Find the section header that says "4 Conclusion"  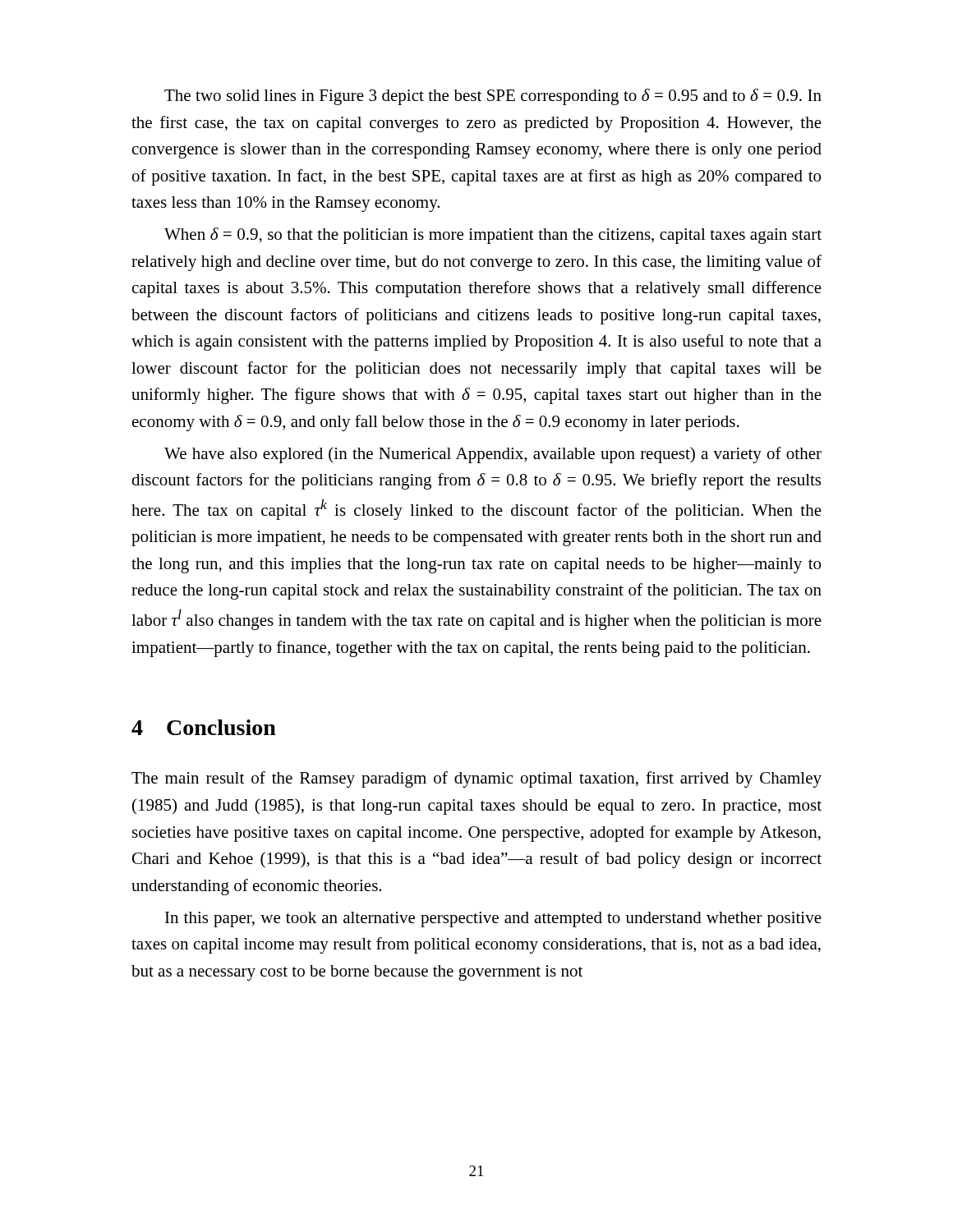204,727
